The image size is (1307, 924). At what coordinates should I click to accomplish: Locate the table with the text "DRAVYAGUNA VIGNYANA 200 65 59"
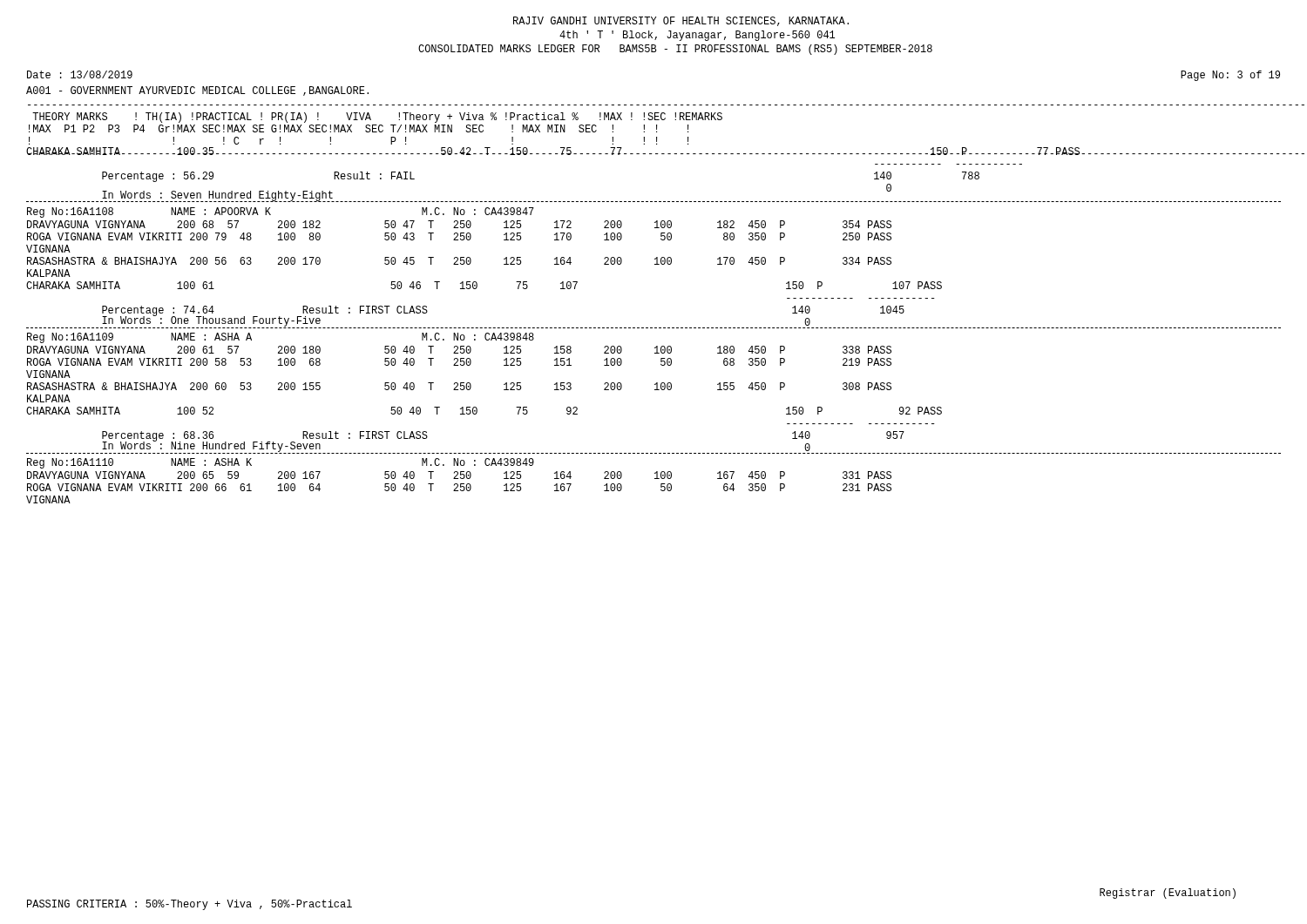click(654, 489)
